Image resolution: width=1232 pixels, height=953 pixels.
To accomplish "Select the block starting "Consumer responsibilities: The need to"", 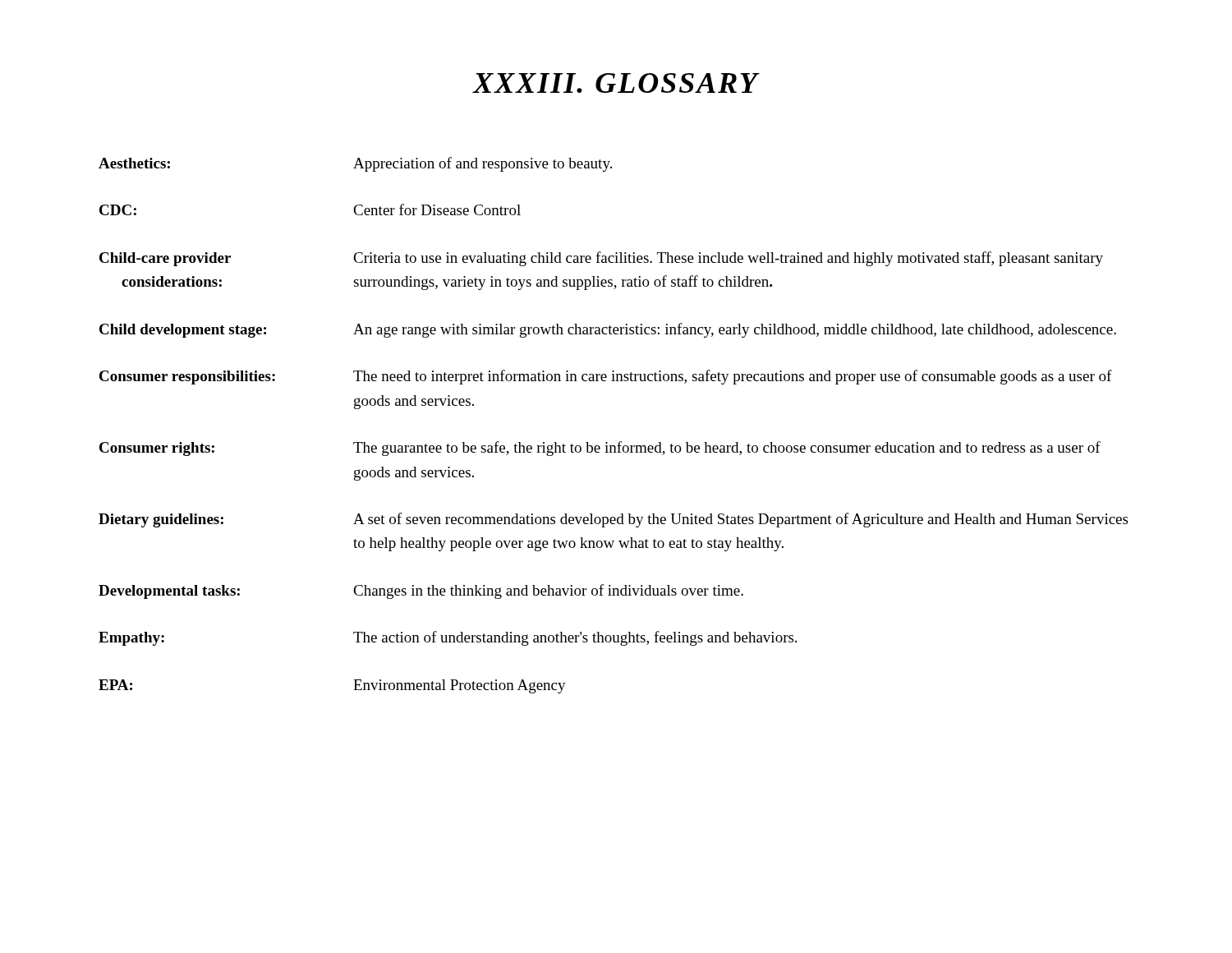I will point(616,388).
